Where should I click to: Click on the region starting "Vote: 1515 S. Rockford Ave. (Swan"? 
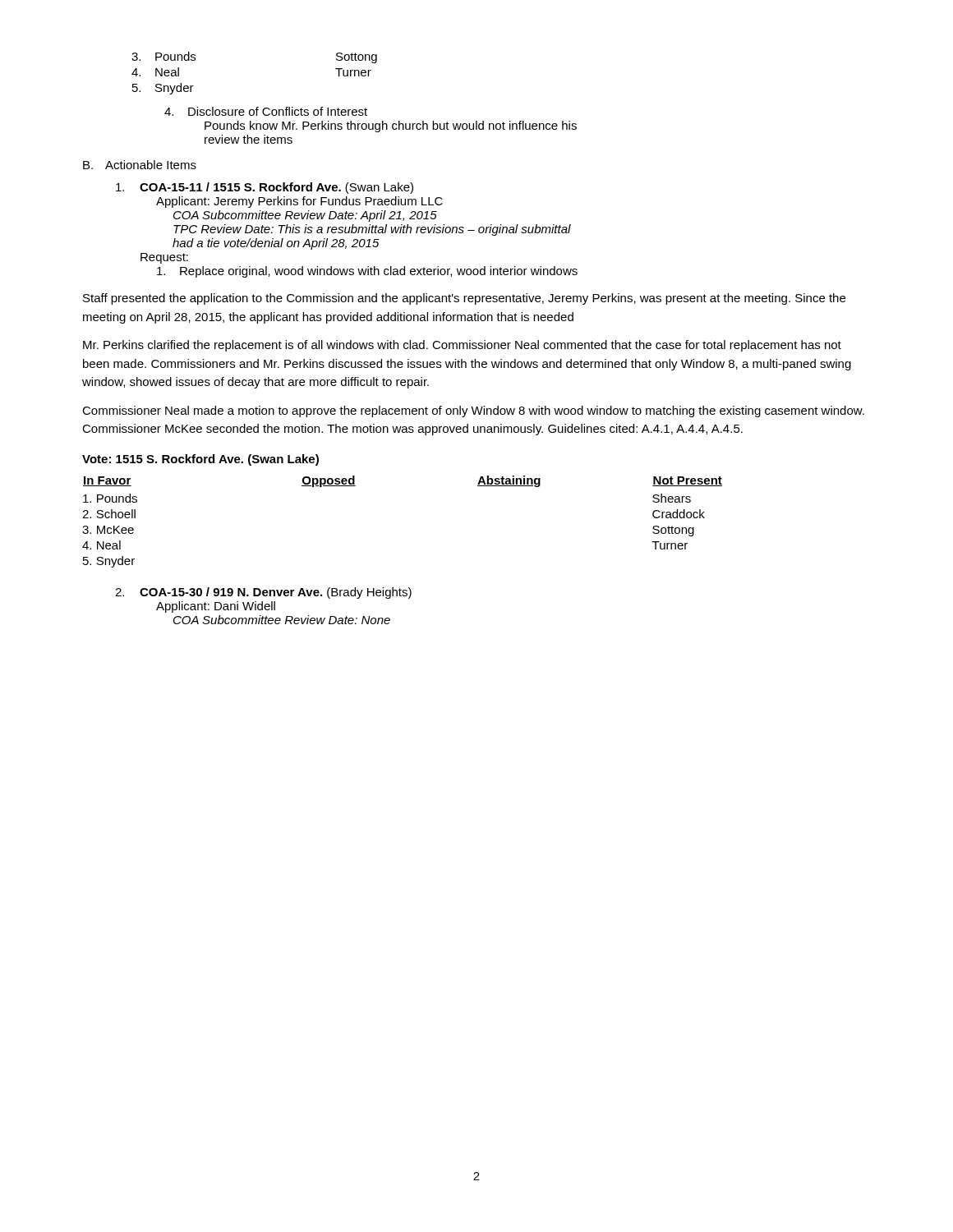coord(201,458)
